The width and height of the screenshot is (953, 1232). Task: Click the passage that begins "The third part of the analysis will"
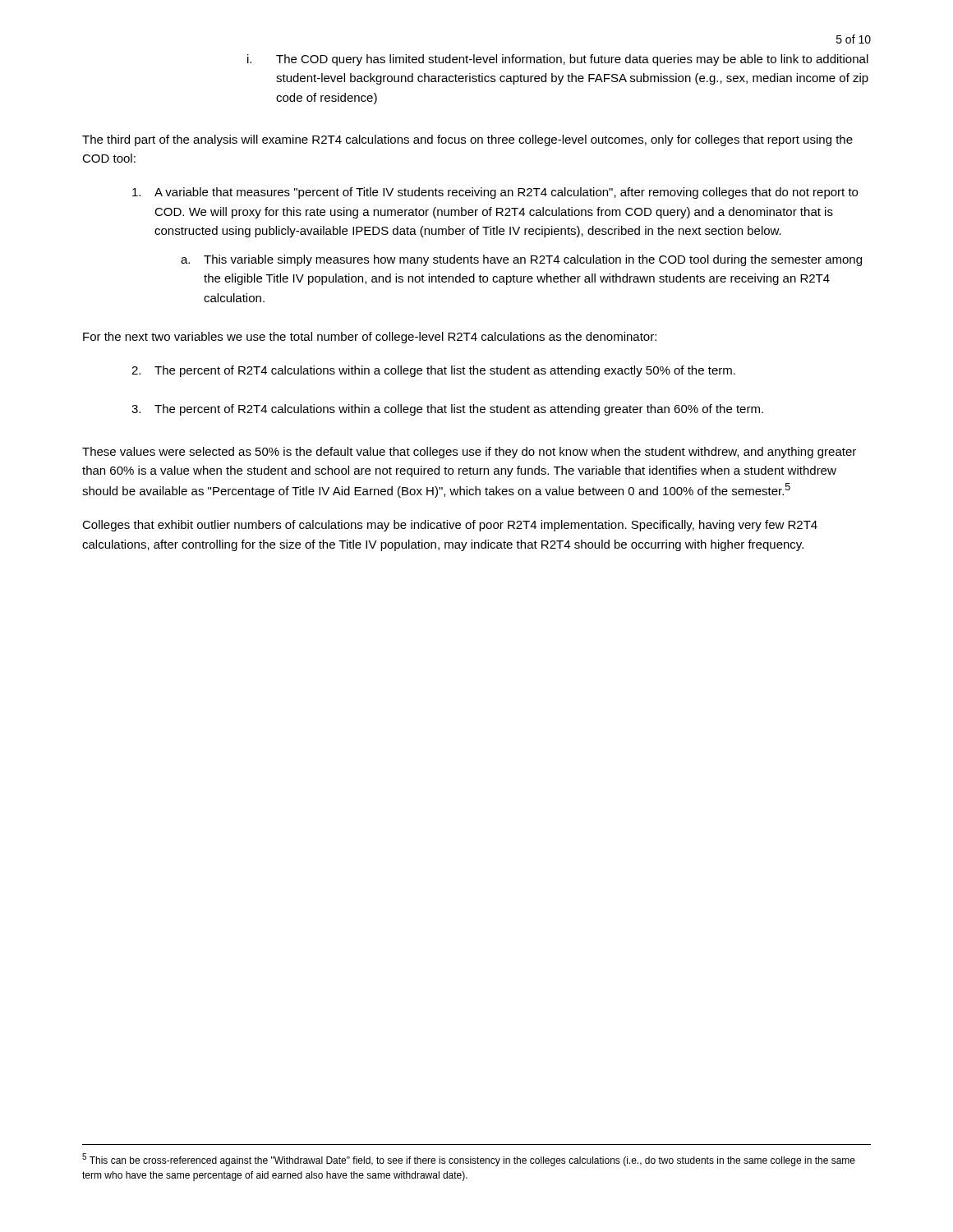[467, 149]
